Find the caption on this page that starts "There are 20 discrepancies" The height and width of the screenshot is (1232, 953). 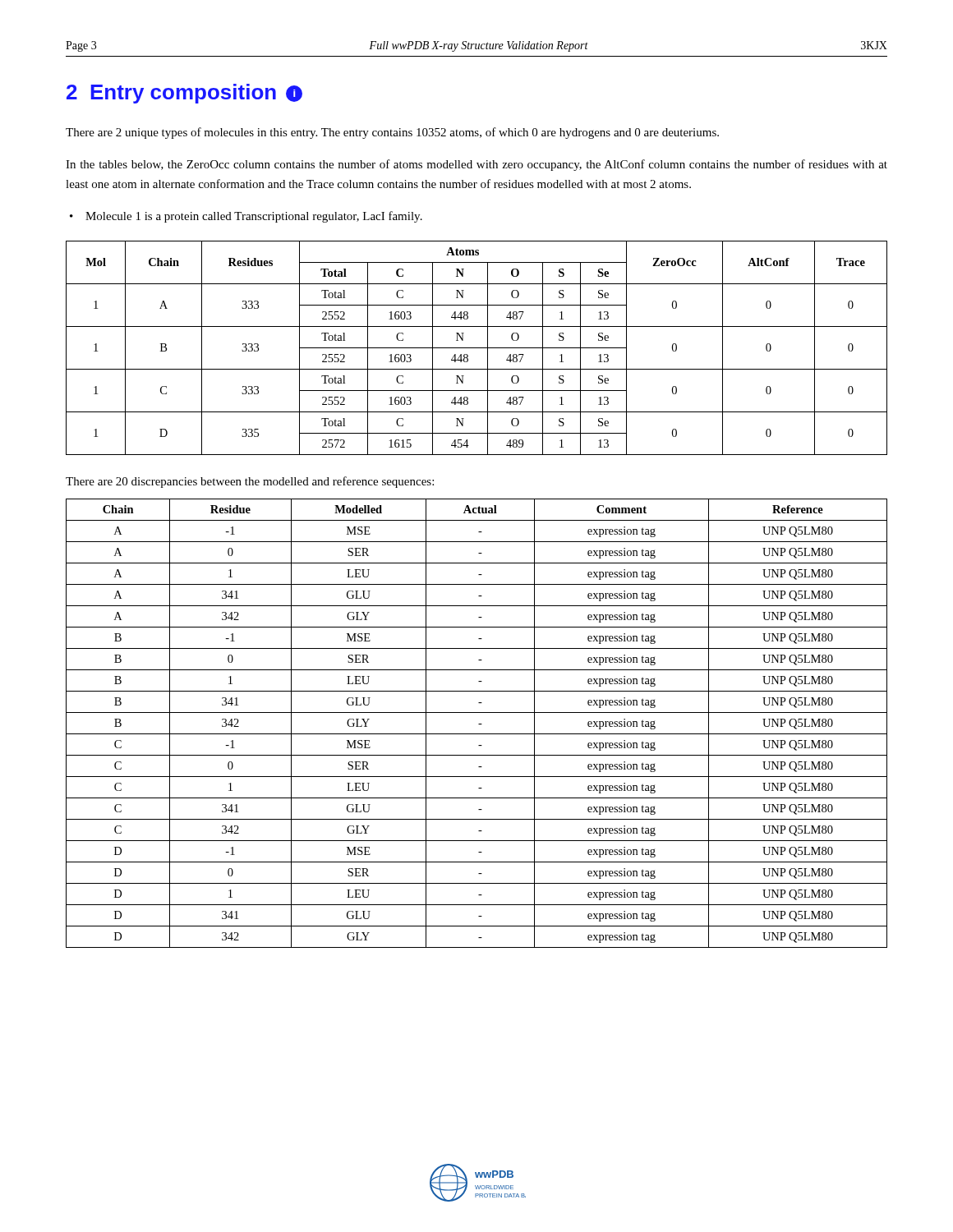[x=250, y=481]
